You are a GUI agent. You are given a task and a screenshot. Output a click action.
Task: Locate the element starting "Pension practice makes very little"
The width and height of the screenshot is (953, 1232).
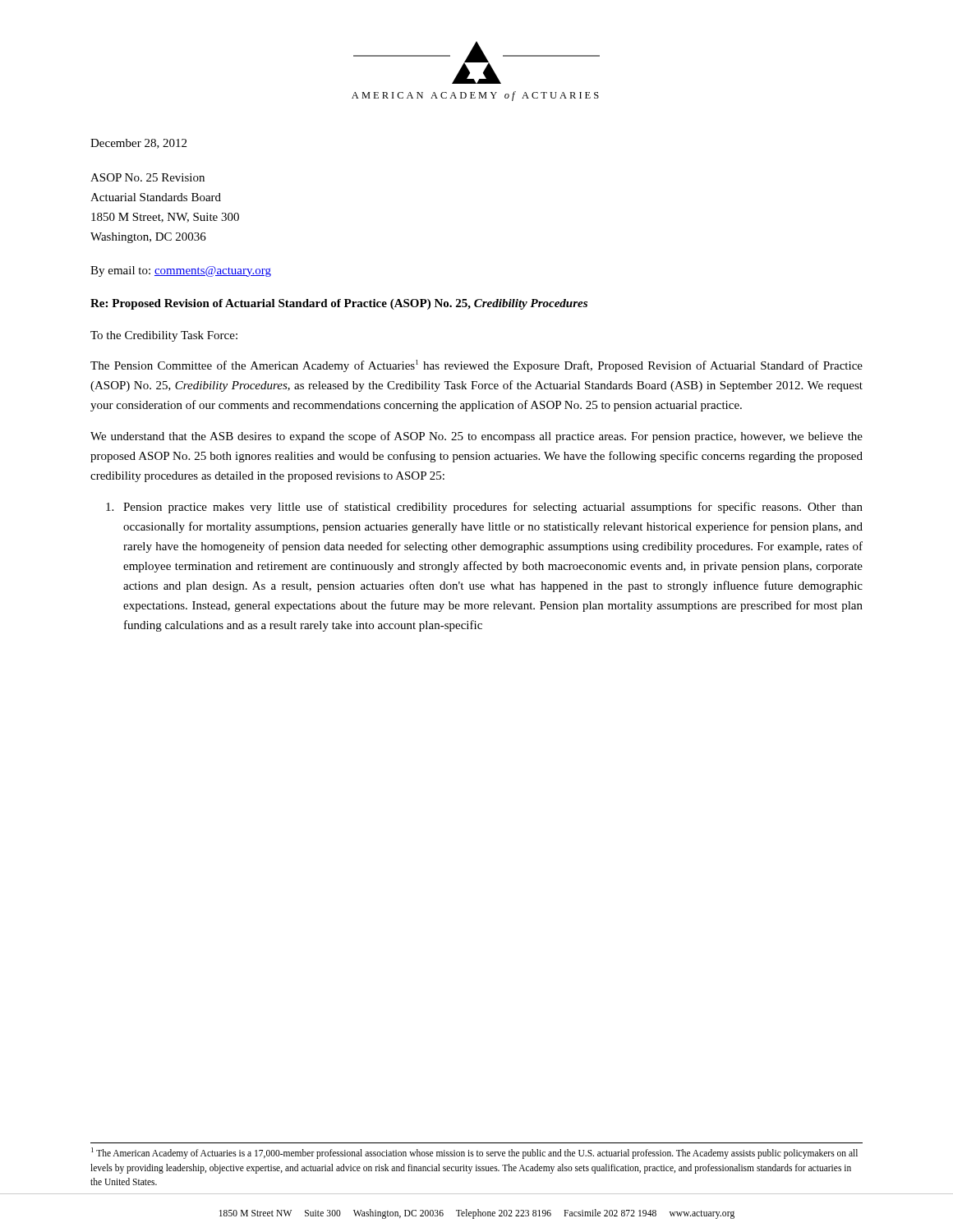pos(484,564)
